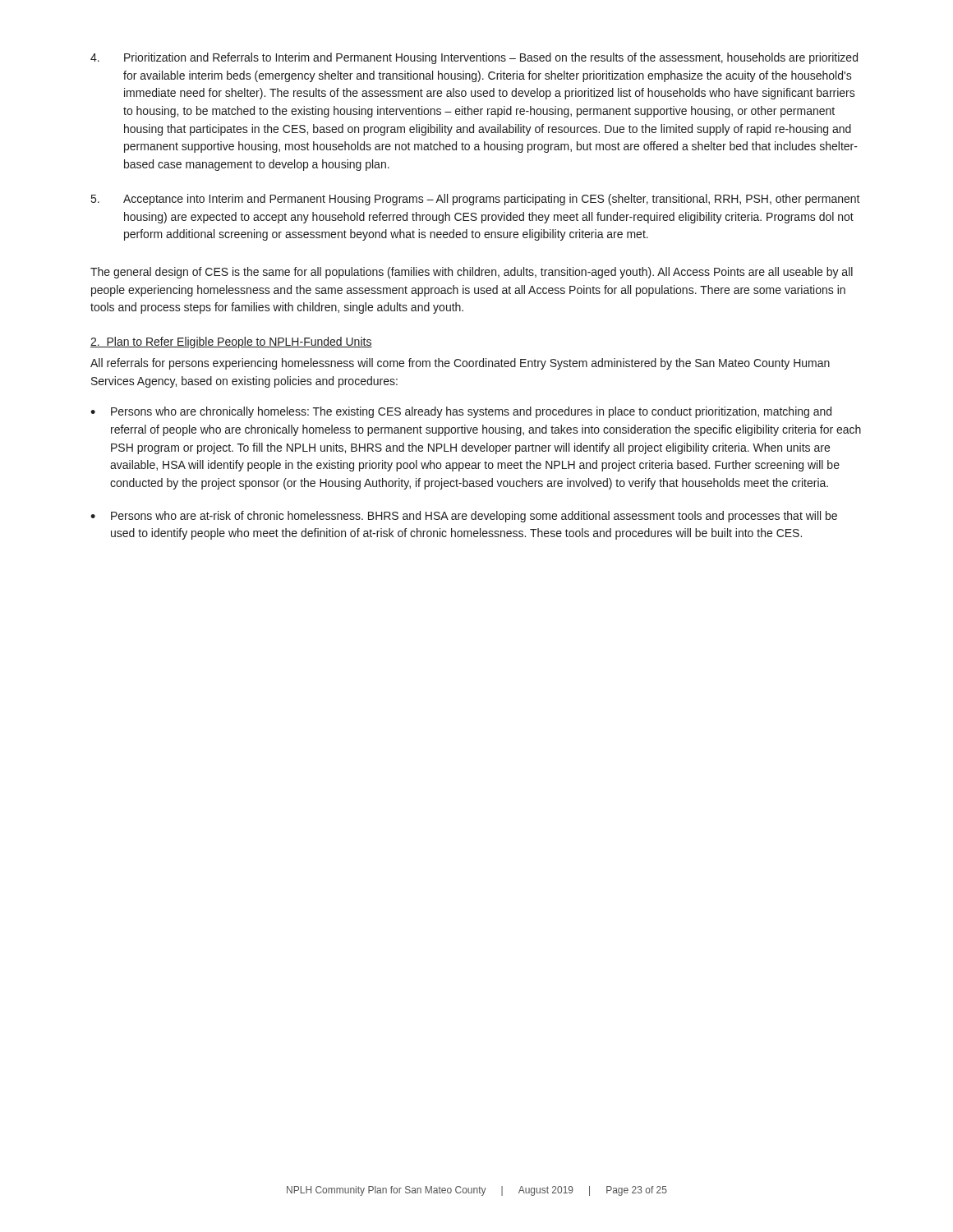Find the text block starting "5. Acceptance into Interim and Permanent"
The width and height of the screenshot is (953, 1232).
click(x=476, y=217)
